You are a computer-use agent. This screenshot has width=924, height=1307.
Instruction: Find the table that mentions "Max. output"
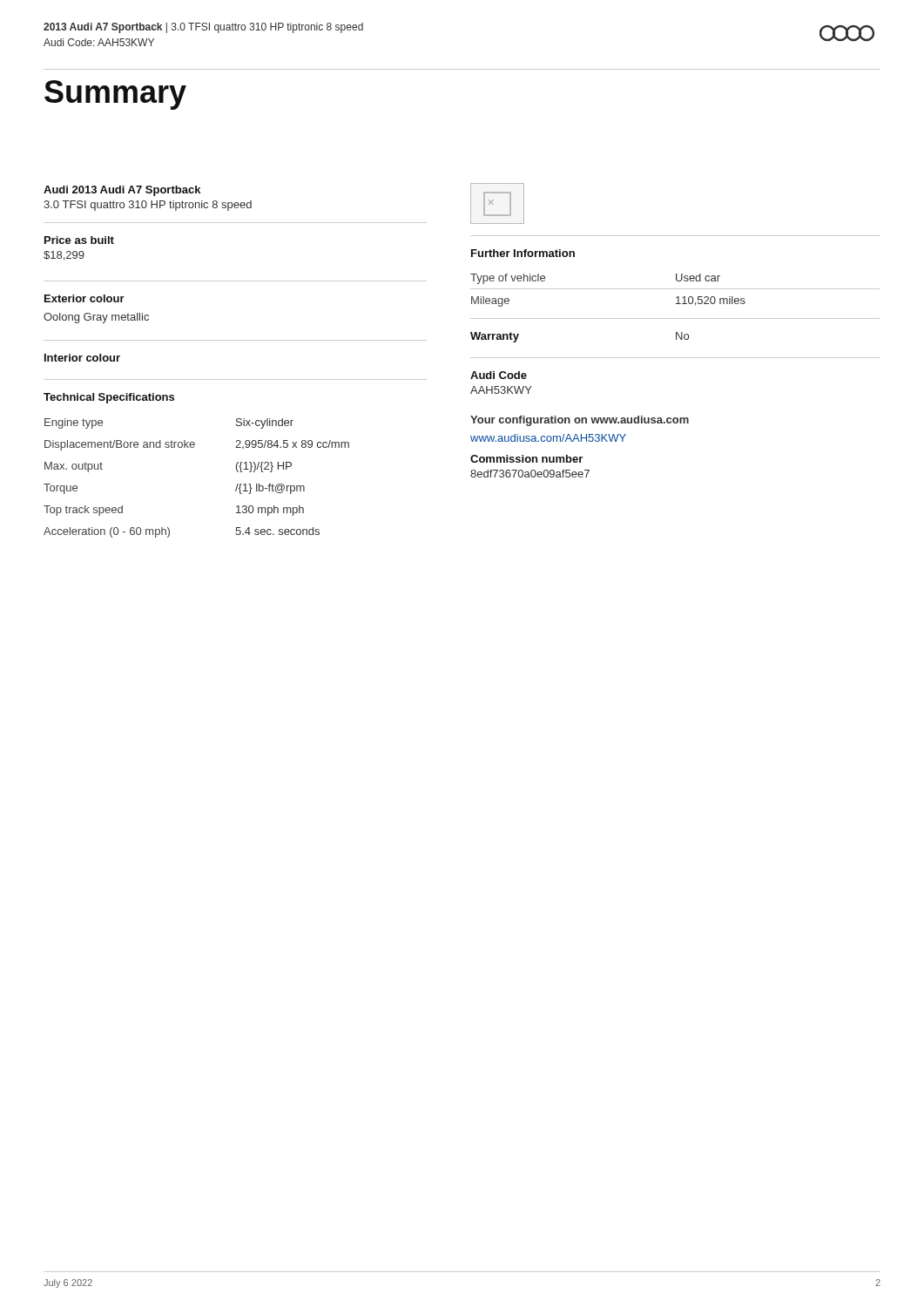click(235, 477)
